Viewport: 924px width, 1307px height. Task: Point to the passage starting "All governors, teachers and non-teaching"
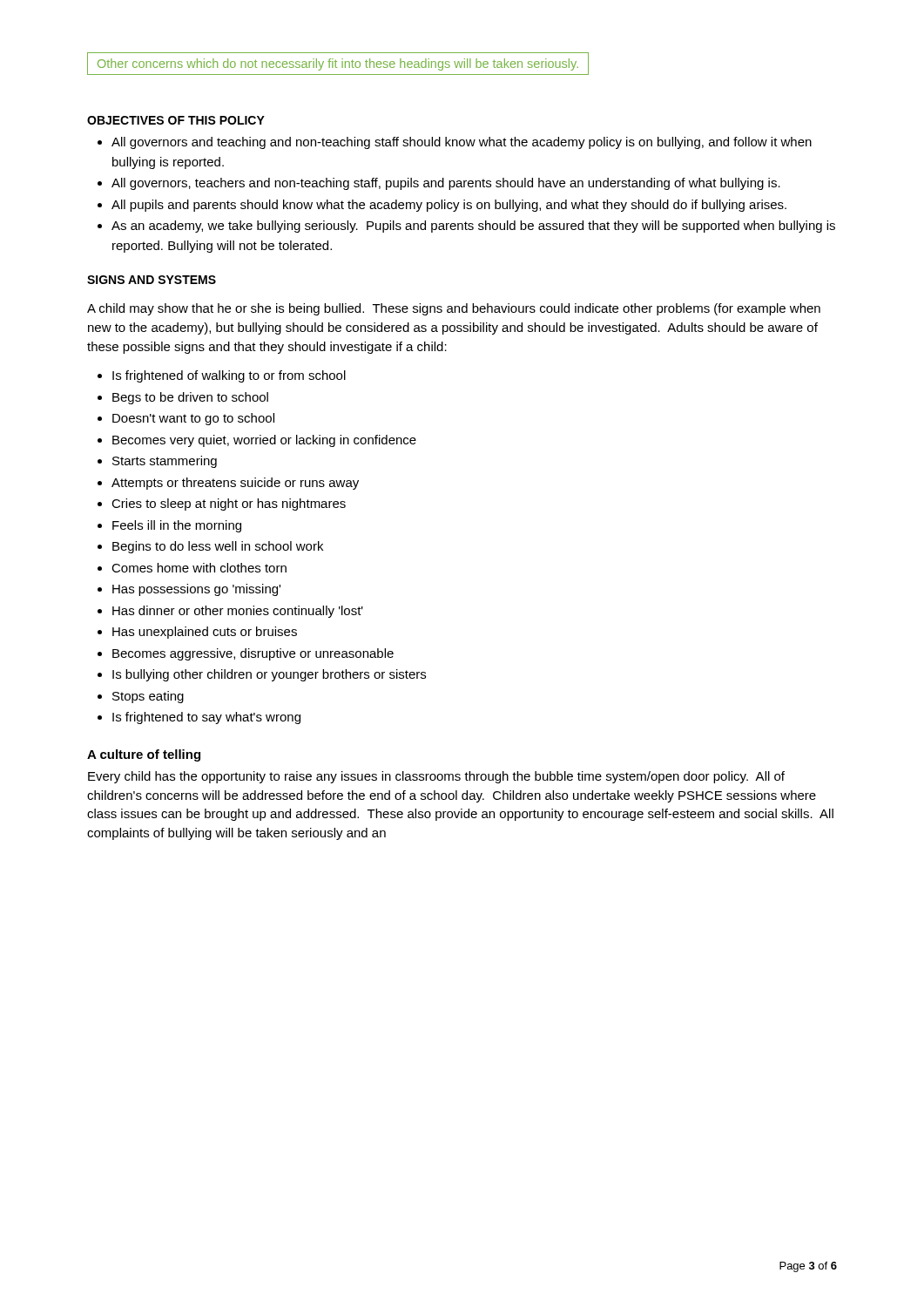pyautogui.click(x=446, y=183)
